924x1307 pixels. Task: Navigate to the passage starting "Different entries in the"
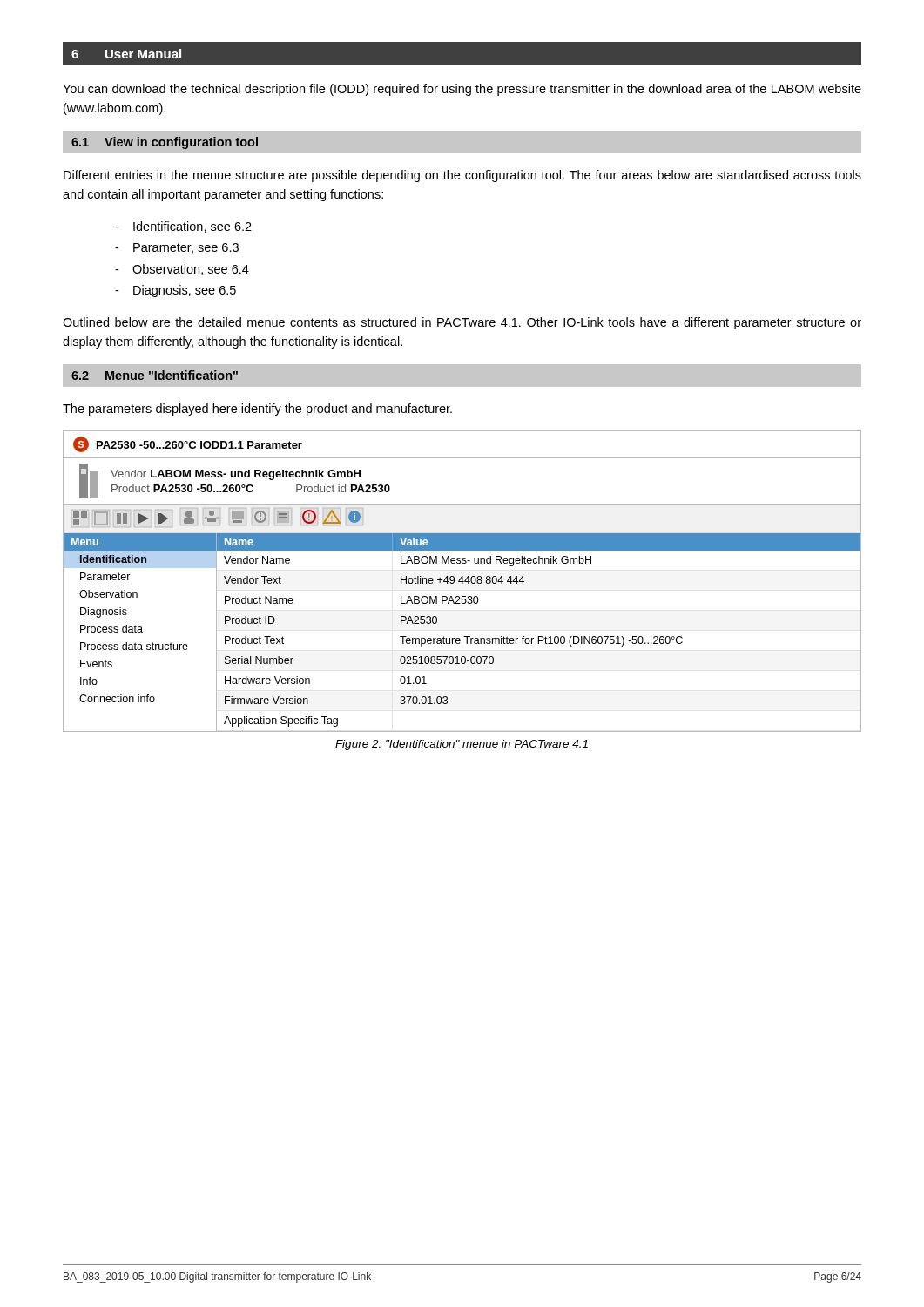tap(462, 185)
